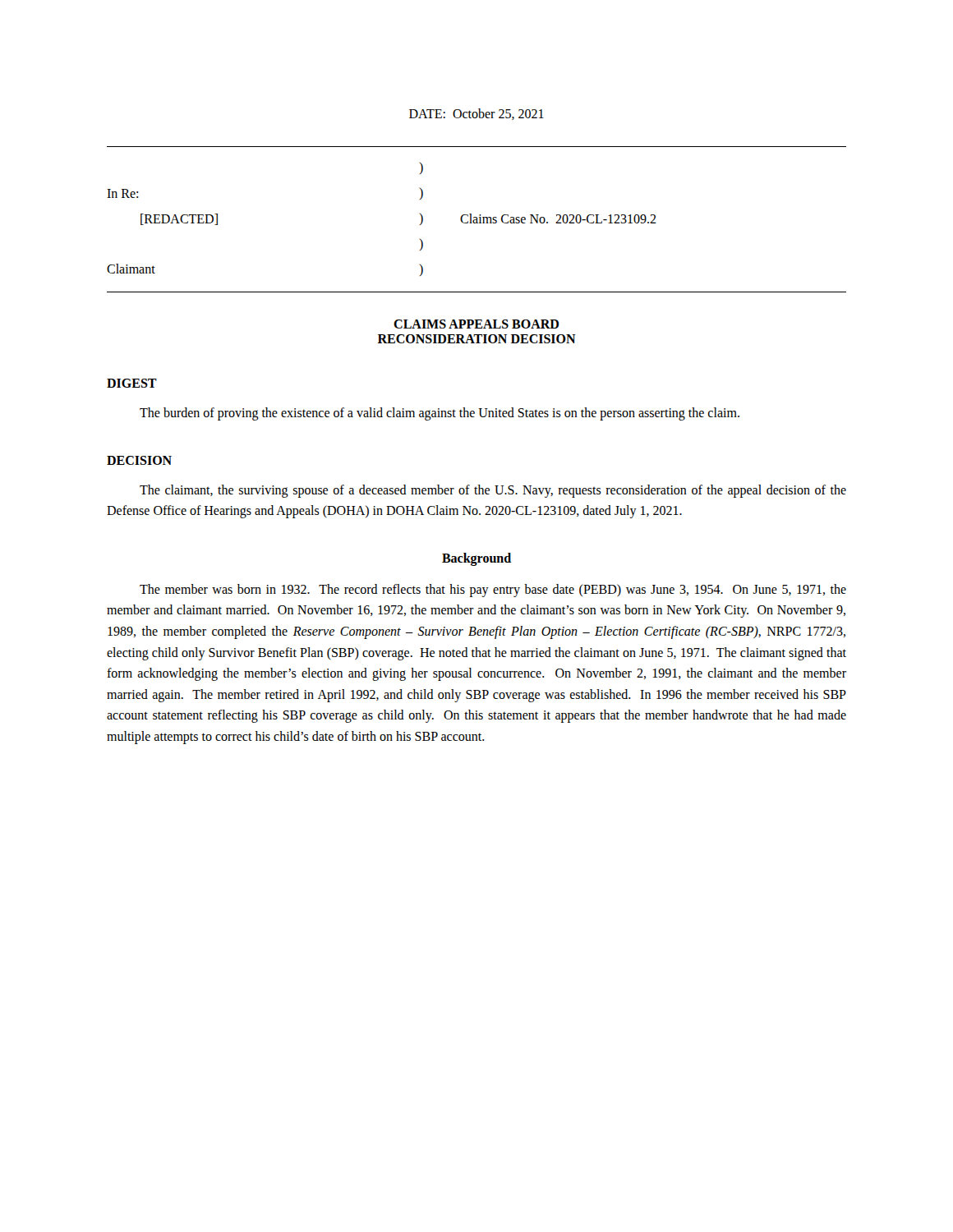Navigate to the element starting "DATE: October 25,"
The image size is (953, 1232).
pos(476,114)
